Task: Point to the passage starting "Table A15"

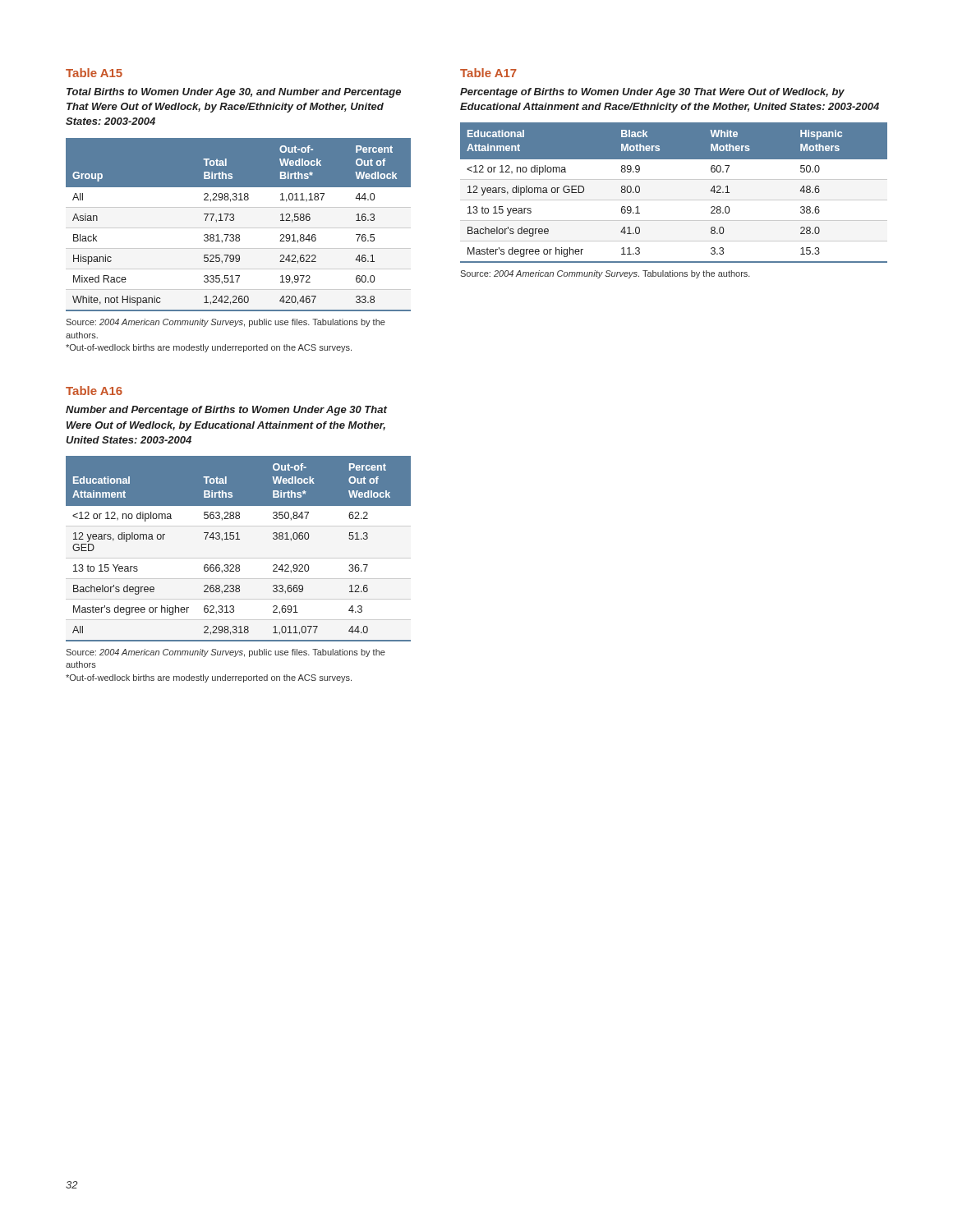Action: [94, 73]
